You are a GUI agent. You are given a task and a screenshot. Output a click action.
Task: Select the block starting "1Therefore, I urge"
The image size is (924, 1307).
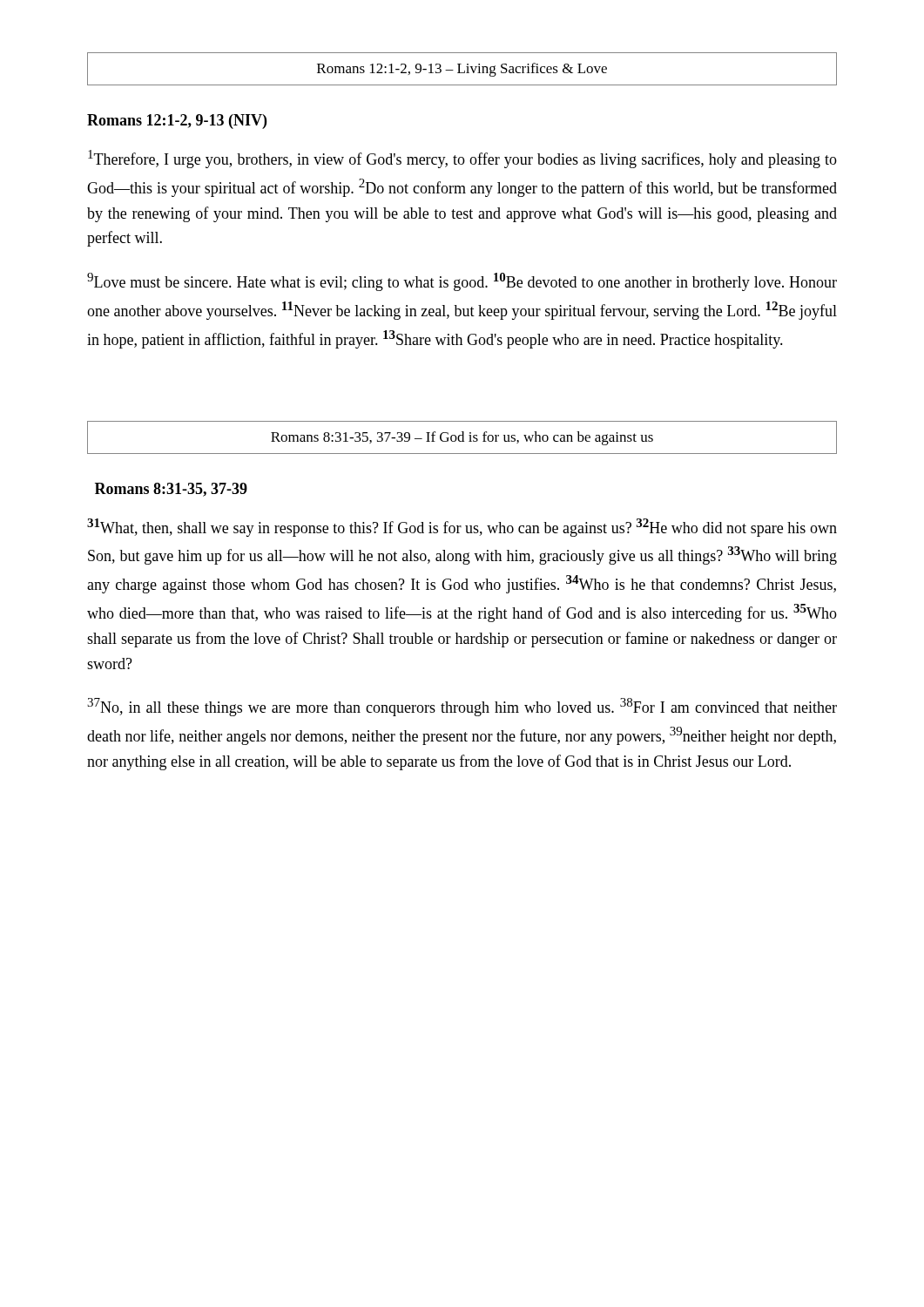click(462, 197)
